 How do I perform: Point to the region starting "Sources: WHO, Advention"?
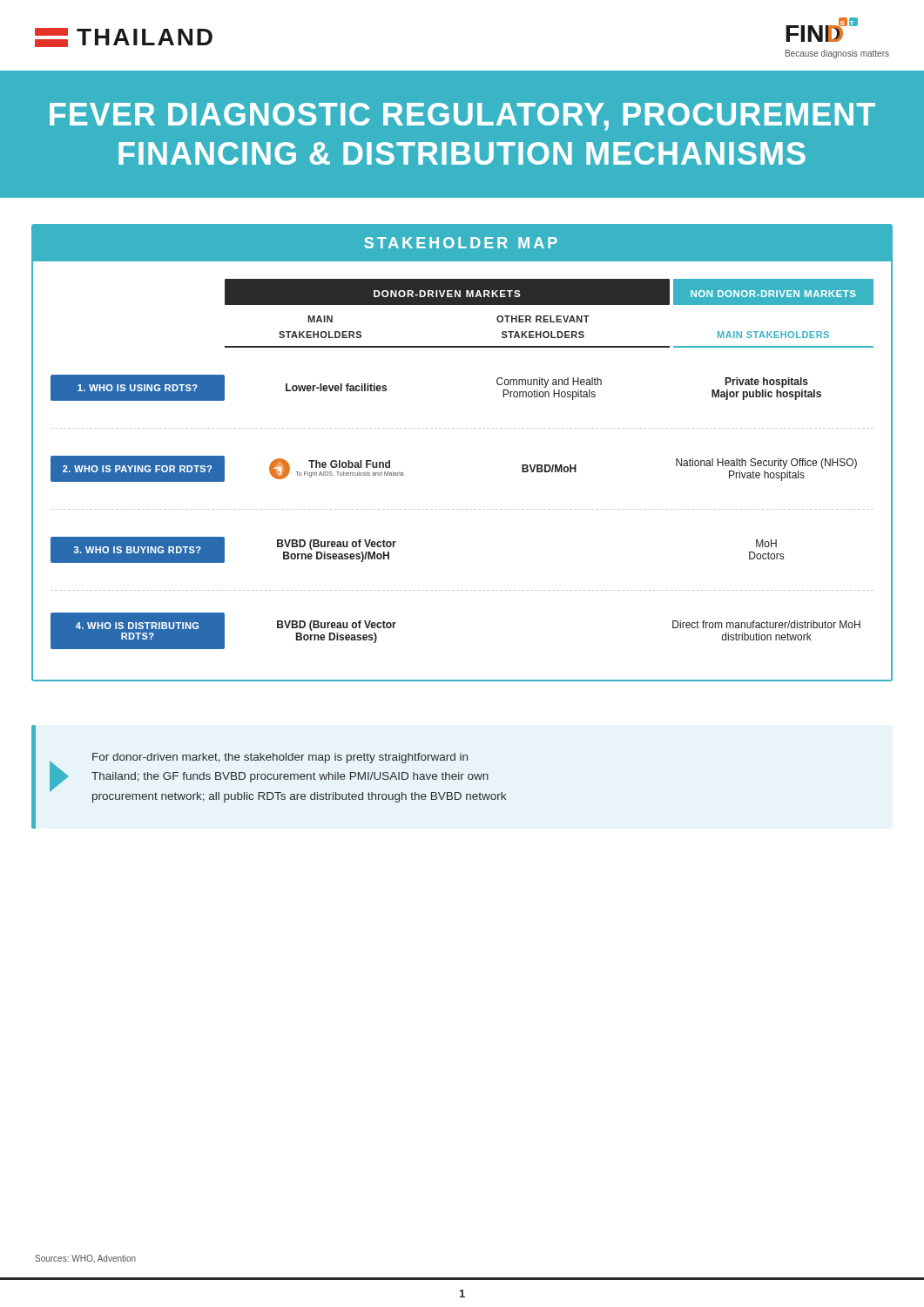tap(85, 1259)
